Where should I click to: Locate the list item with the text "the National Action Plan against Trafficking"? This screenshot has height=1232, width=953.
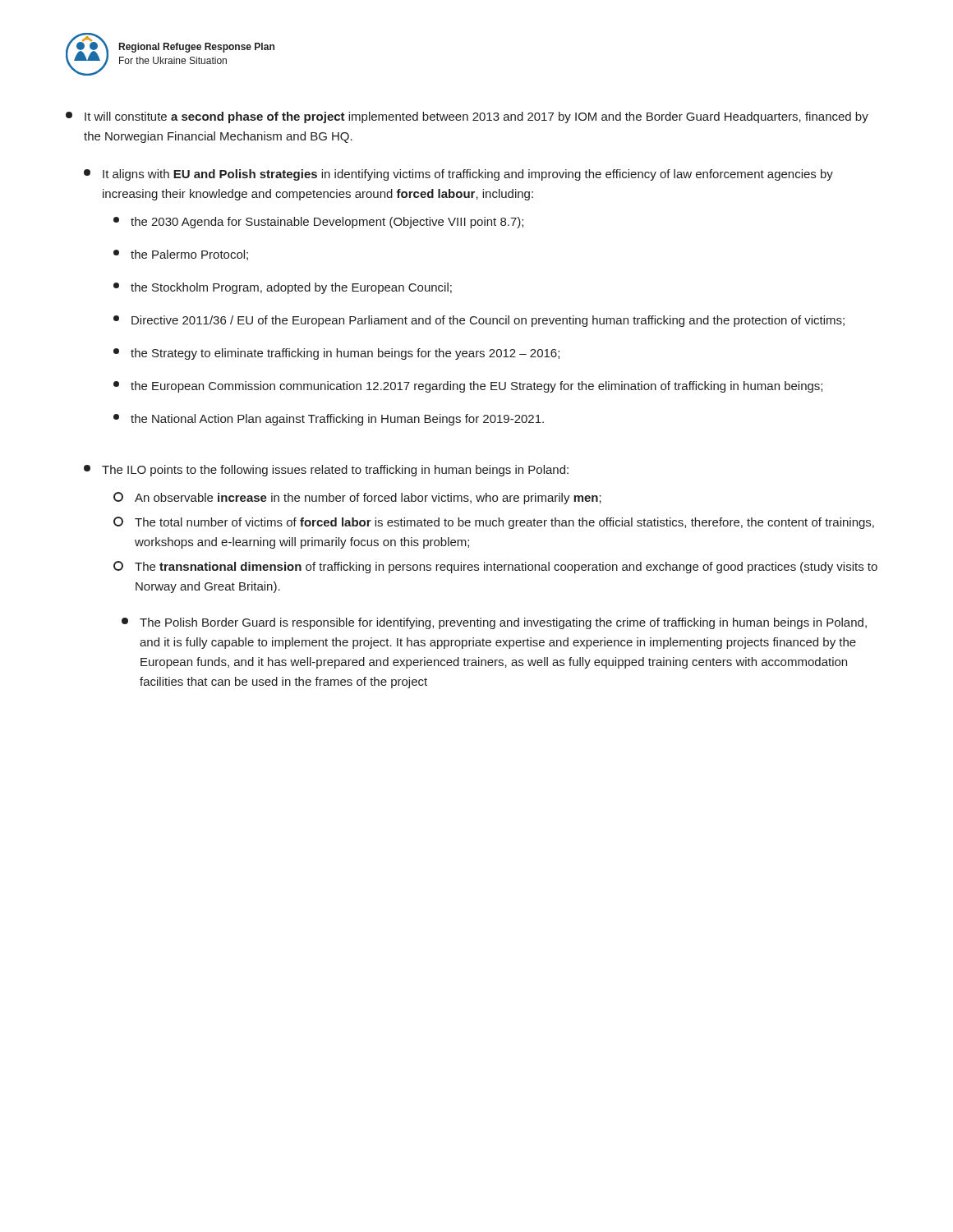point(480,419)
